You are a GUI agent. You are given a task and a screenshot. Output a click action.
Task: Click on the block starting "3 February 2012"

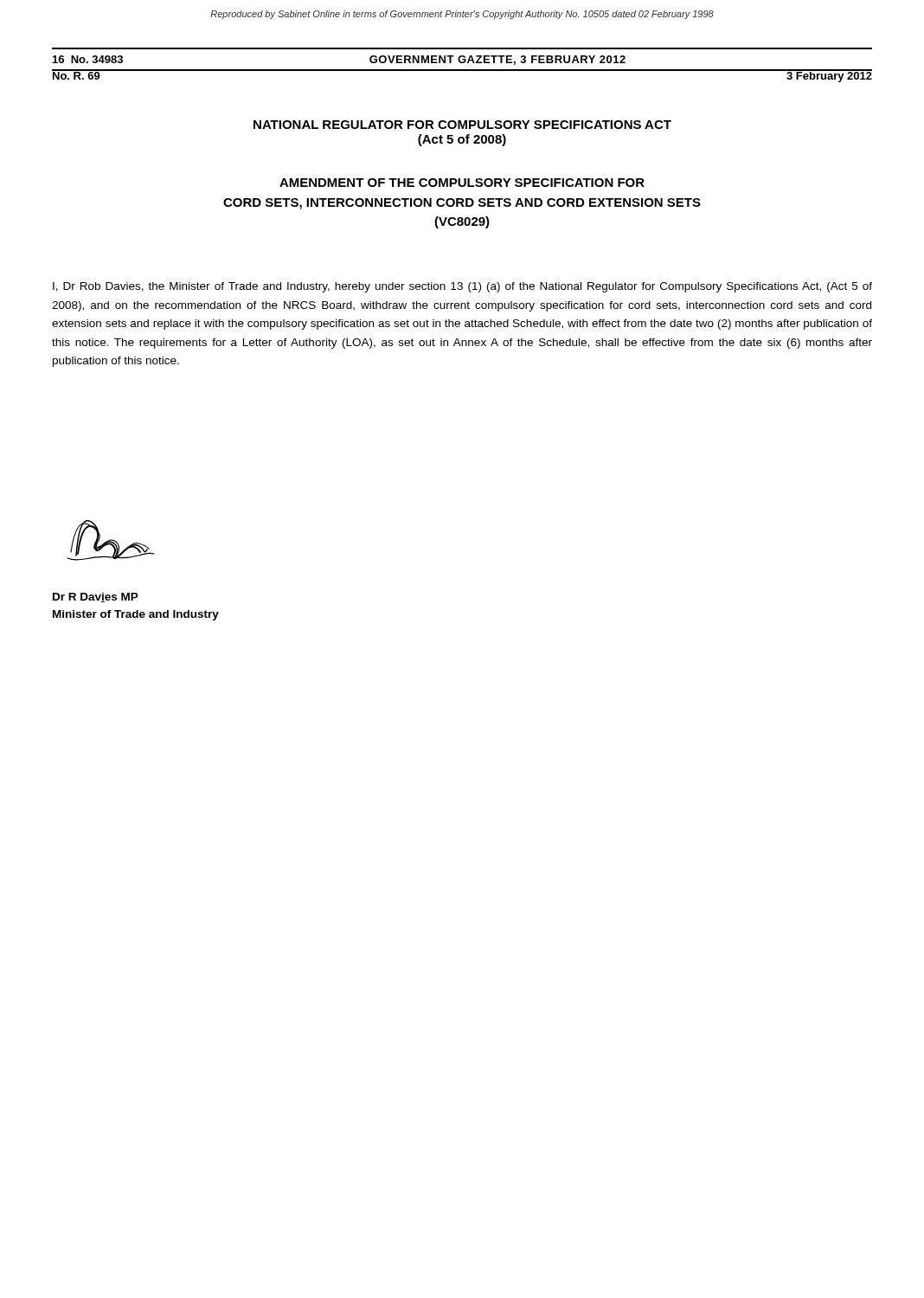829,76
